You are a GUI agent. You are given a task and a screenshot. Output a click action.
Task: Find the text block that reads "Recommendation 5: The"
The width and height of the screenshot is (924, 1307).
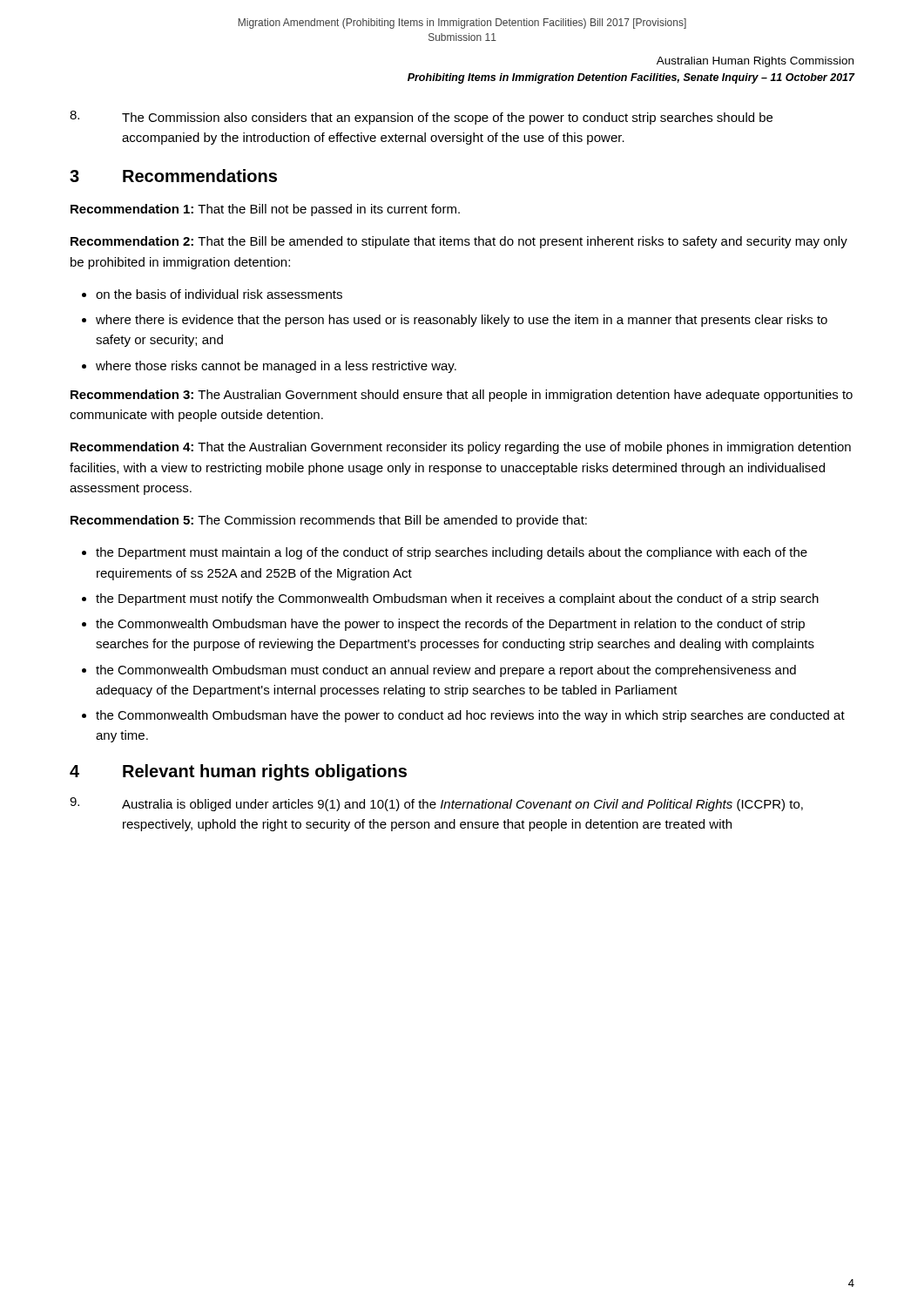pyautogui.click(x=462, y=520)
